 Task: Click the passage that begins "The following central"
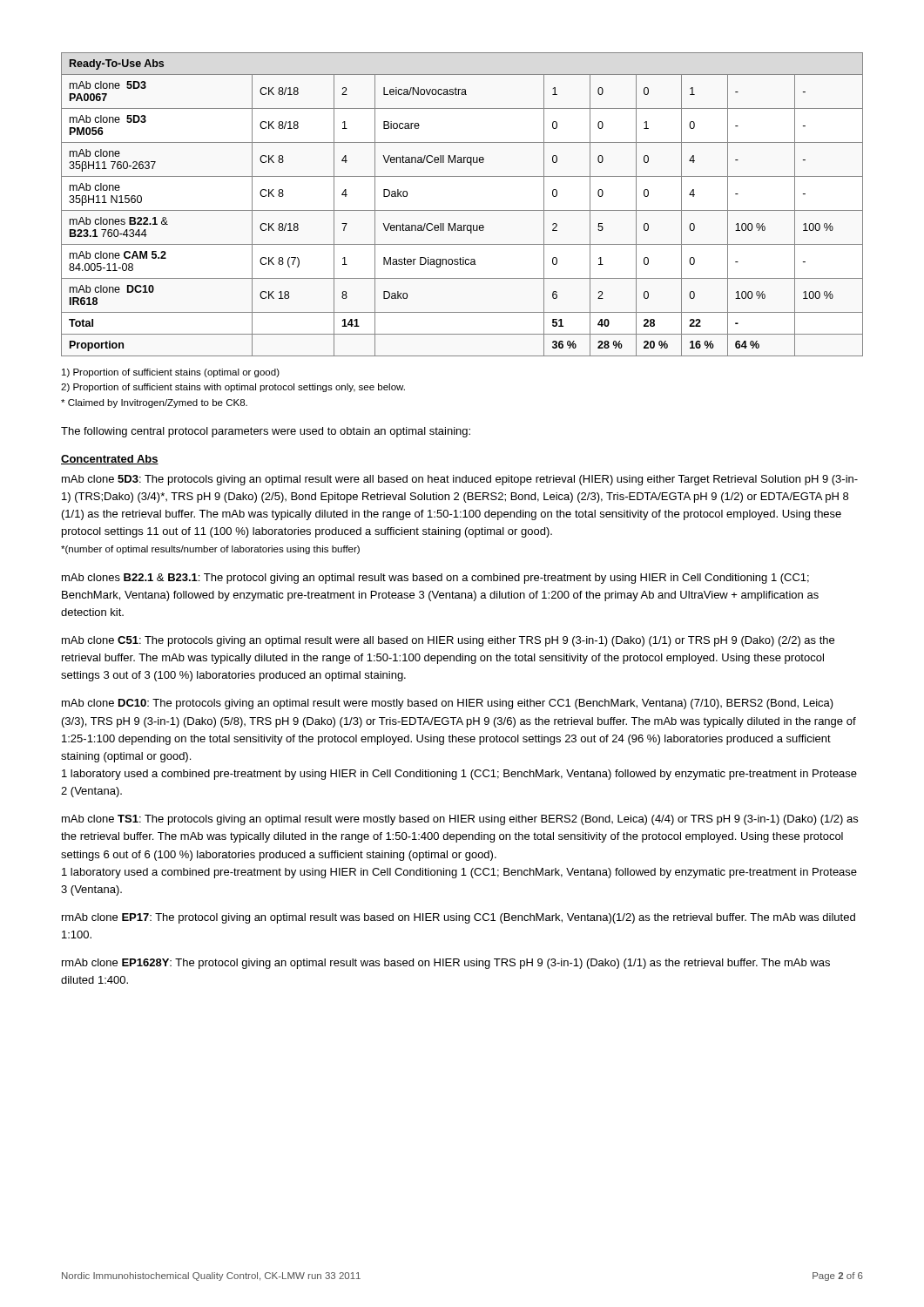point(266,431)
